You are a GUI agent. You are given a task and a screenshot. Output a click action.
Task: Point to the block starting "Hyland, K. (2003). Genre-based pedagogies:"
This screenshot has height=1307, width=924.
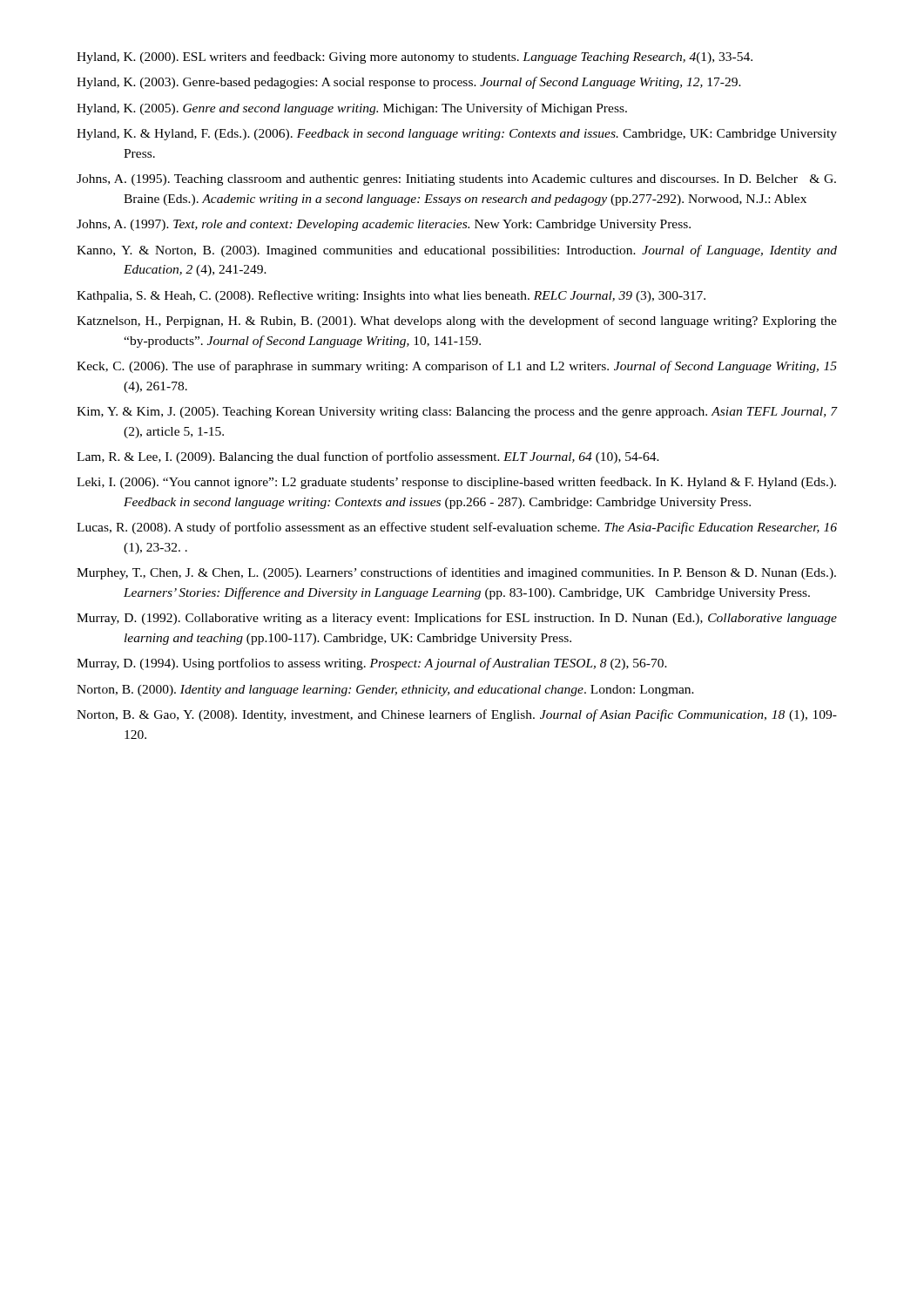(x=409, y=82)
